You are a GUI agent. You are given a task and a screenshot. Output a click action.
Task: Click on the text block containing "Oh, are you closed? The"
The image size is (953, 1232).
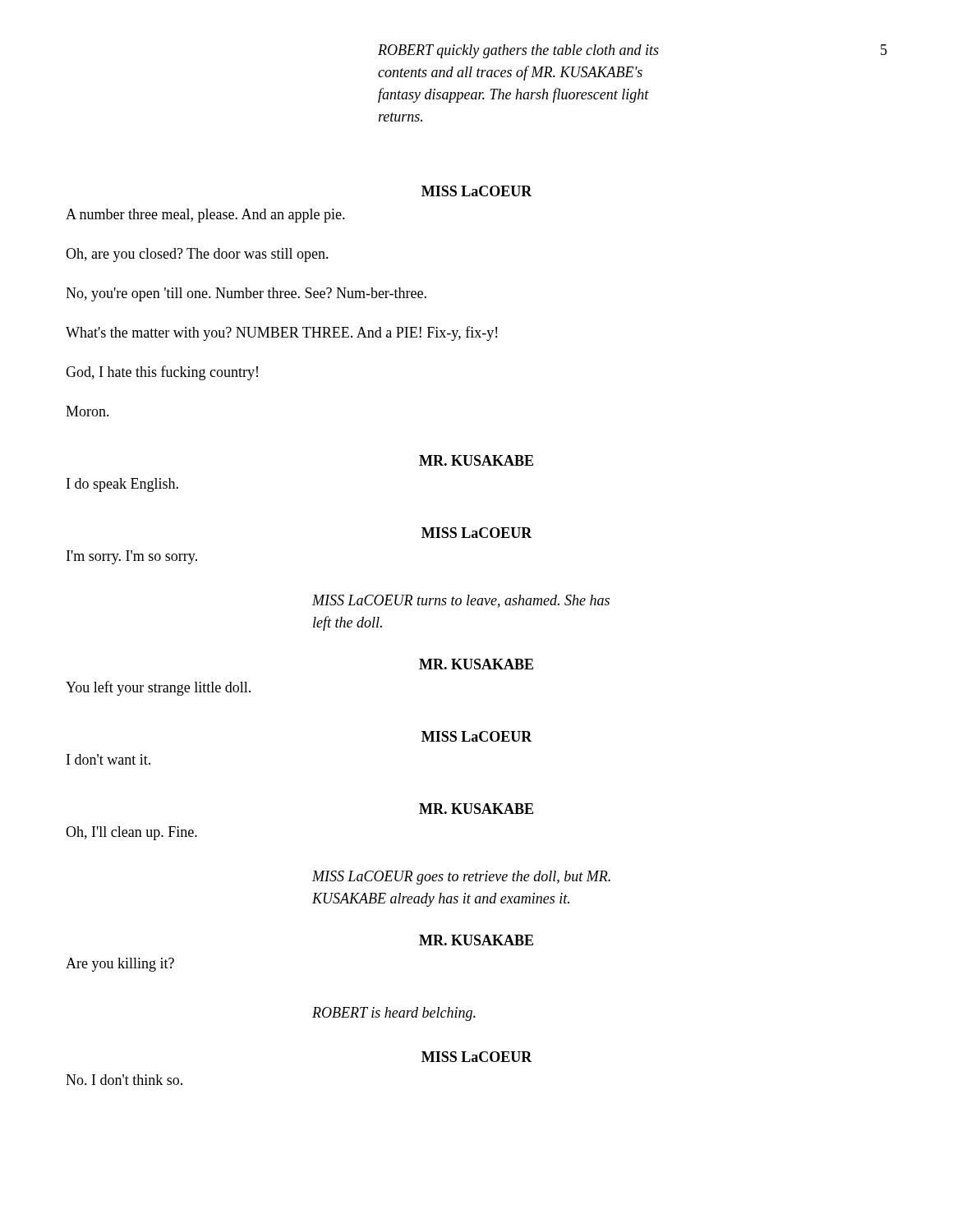point(197,254)
